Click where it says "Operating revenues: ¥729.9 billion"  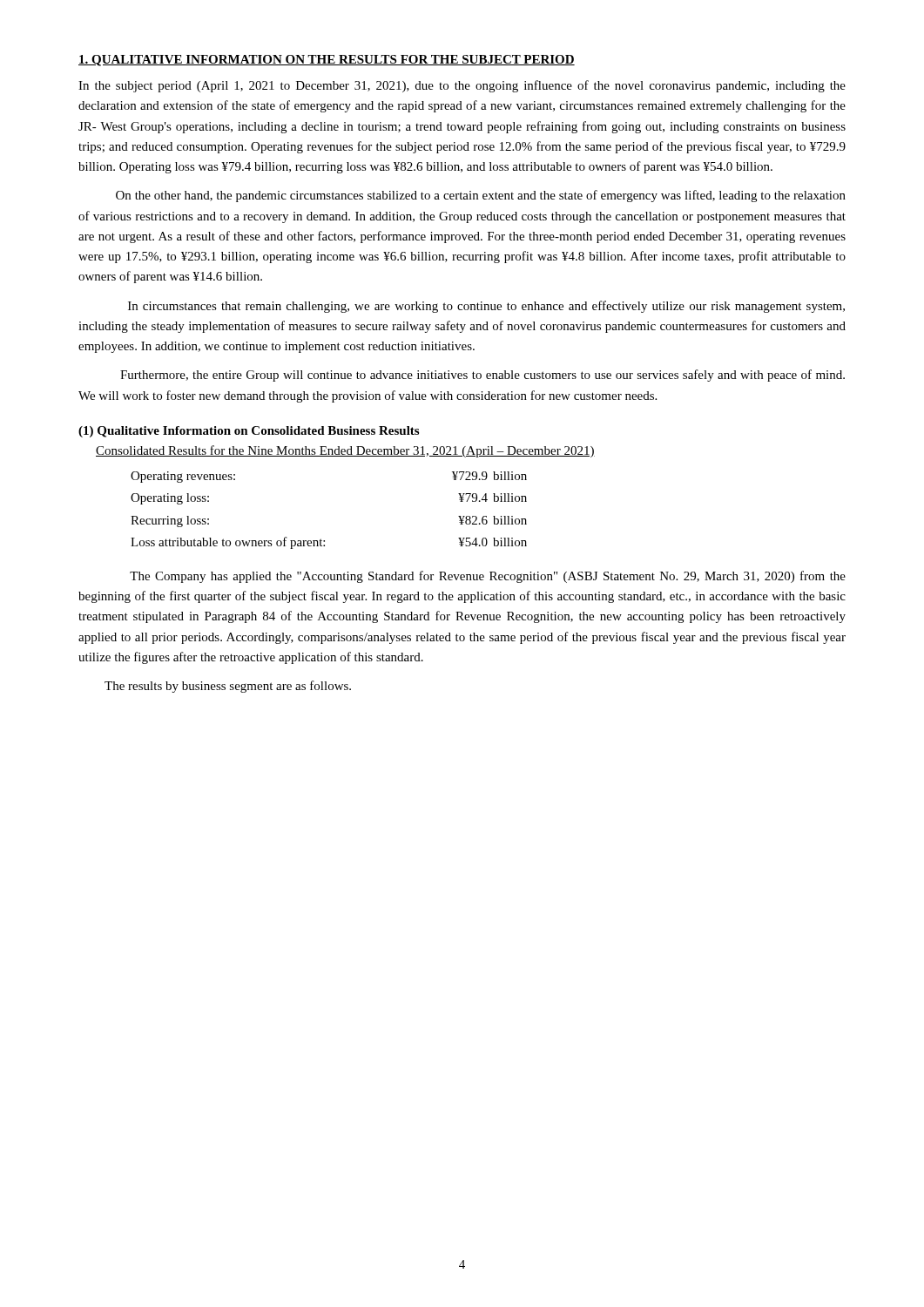(x=181, y=477)
